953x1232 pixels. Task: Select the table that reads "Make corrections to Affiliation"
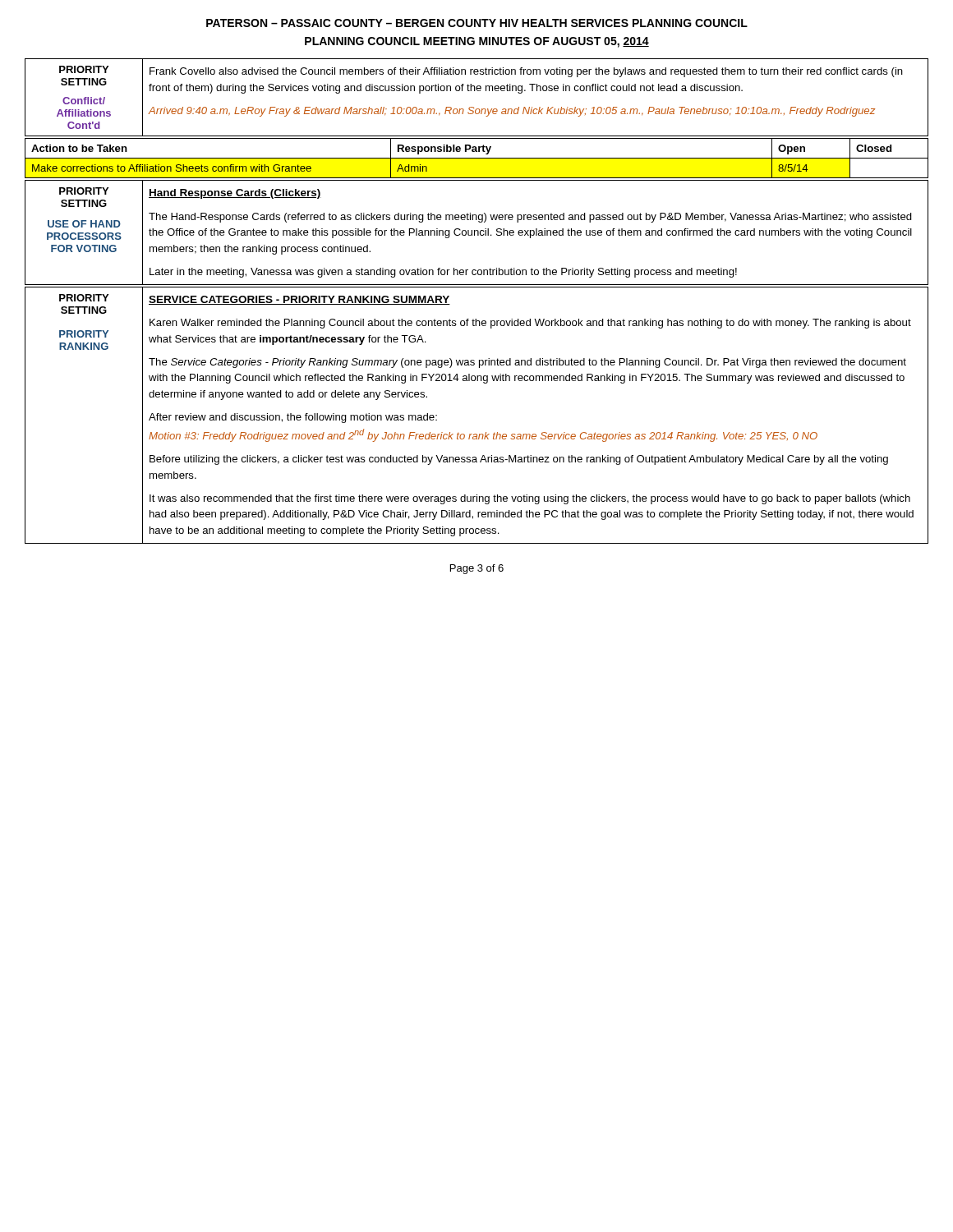tap(476, 158)
